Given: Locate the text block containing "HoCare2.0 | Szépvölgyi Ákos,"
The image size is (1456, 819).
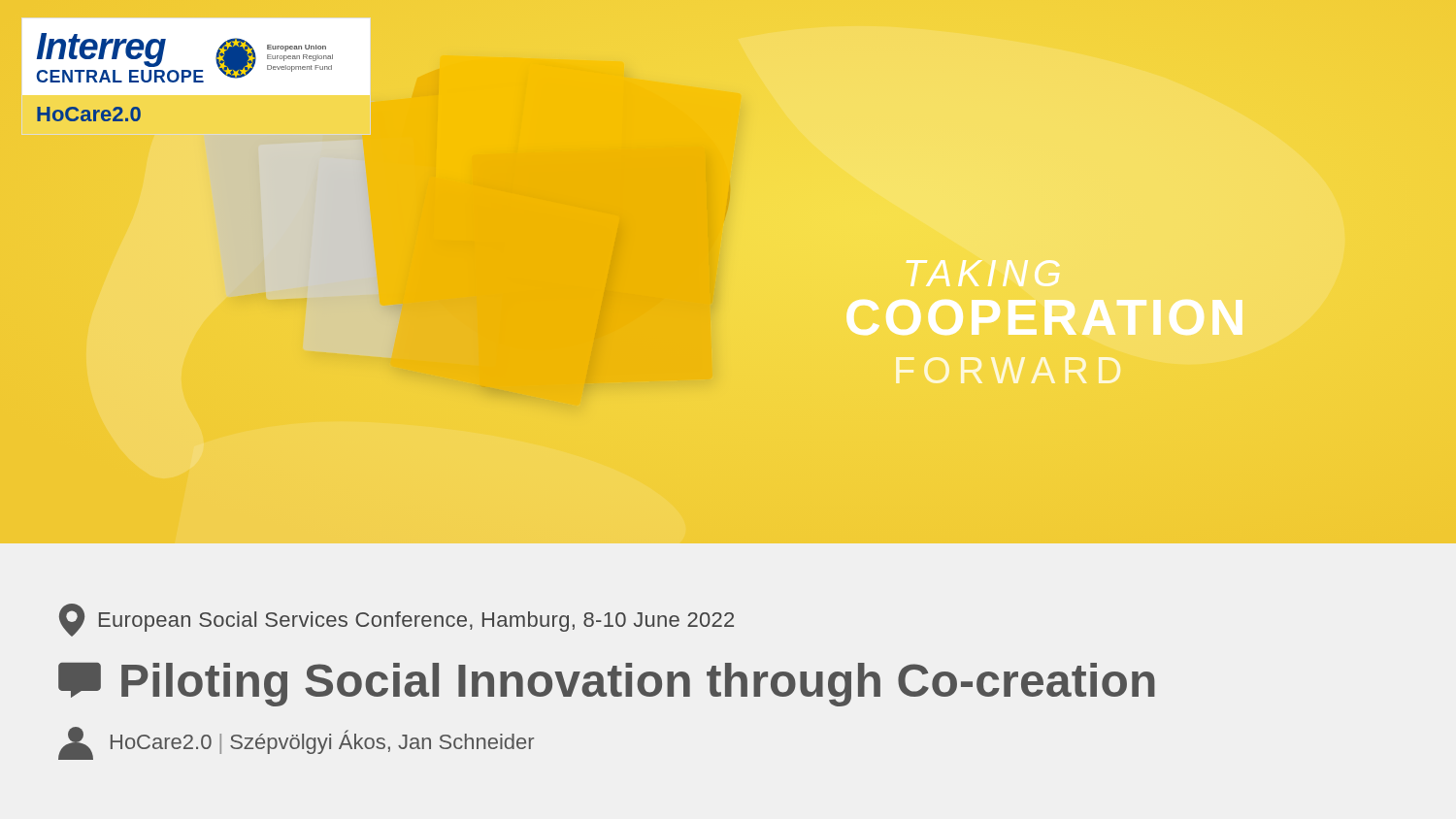Looking at the screenshot, I should [296, 742].
